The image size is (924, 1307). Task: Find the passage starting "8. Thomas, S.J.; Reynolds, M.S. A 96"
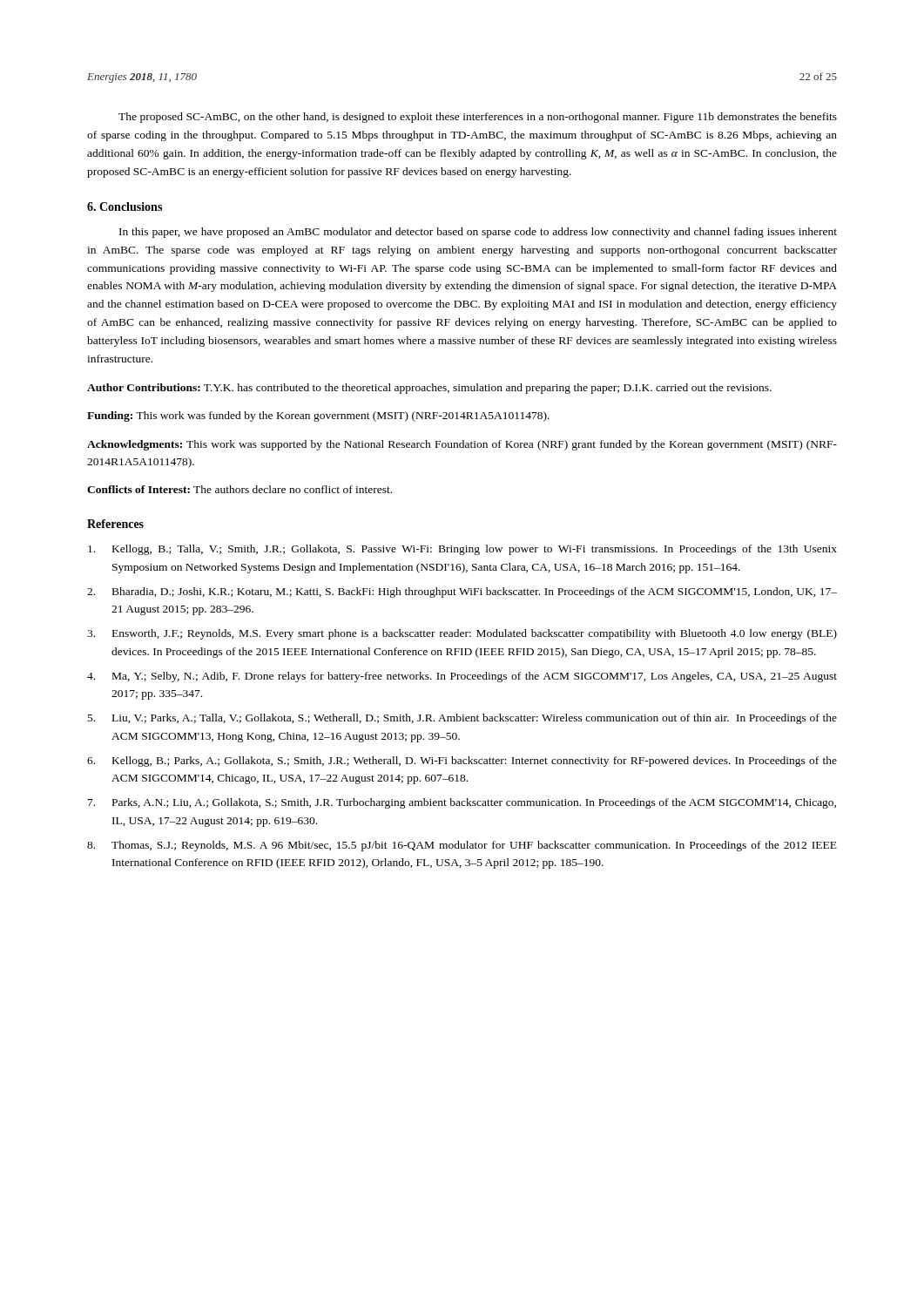[462, 854]
